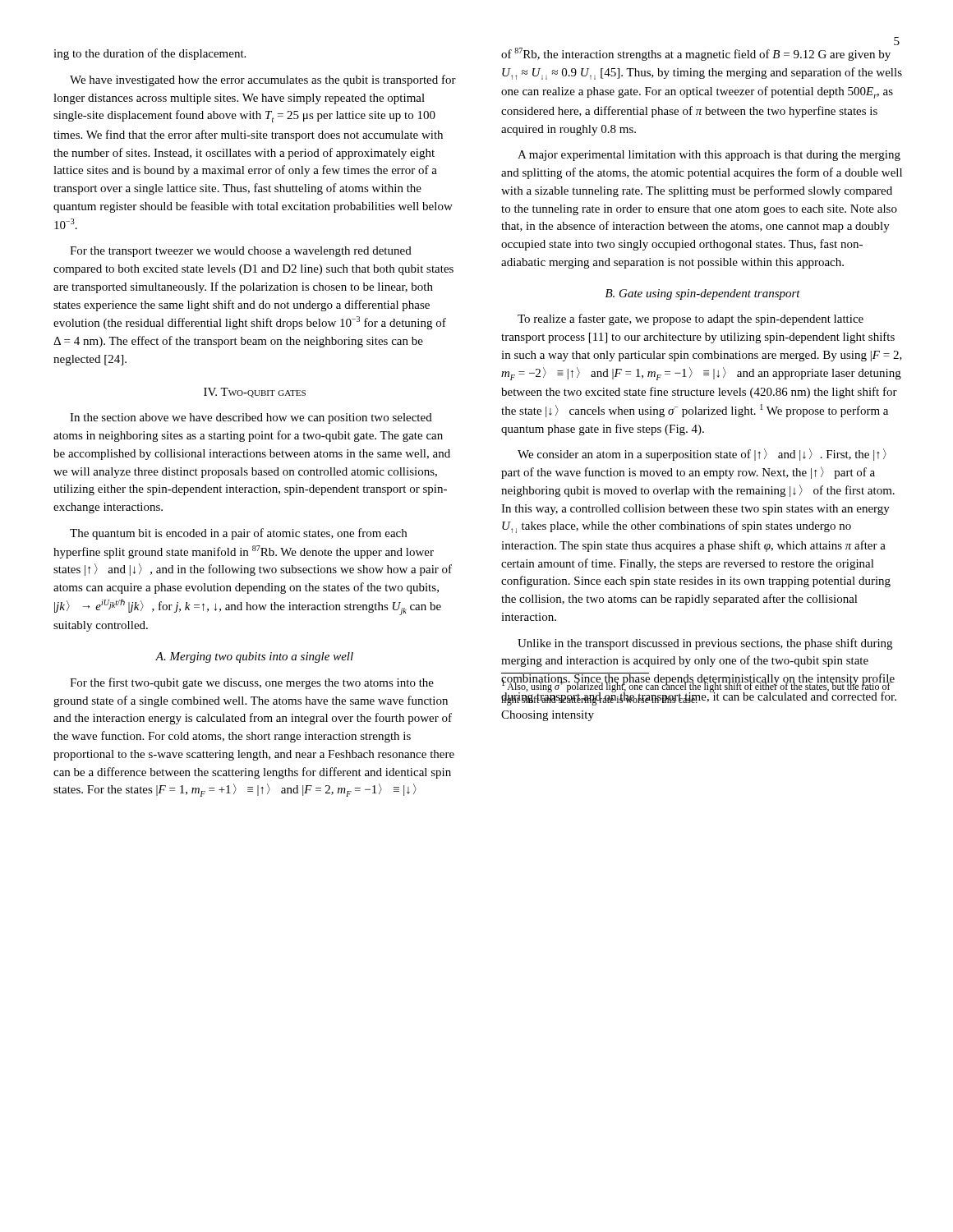
Task: Where does it say "B. Gate using spin-dependent transport"?
Action: click(x=702, y=294)
